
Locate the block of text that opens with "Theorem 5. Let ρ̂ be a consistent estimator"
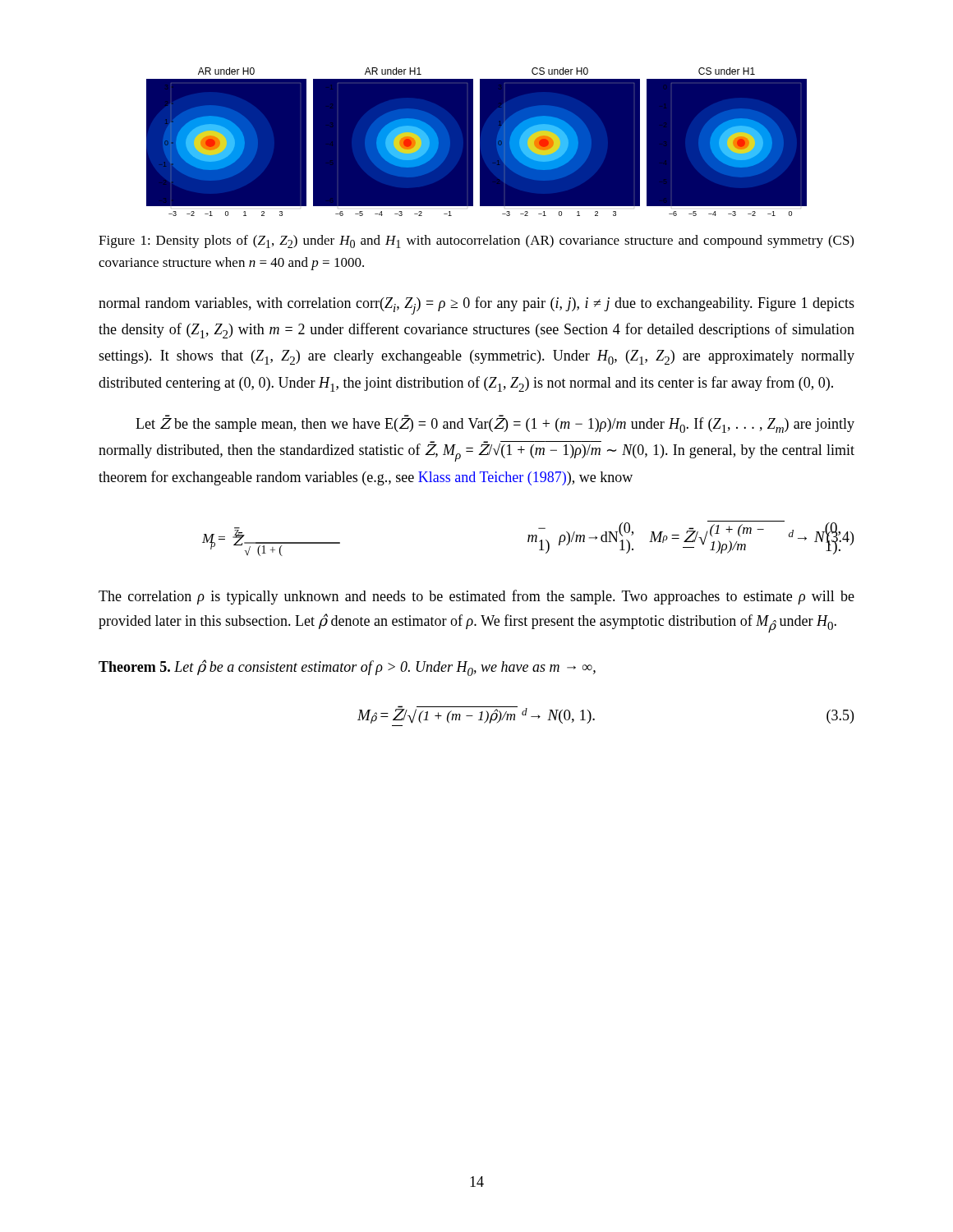(x=476, y=669)
